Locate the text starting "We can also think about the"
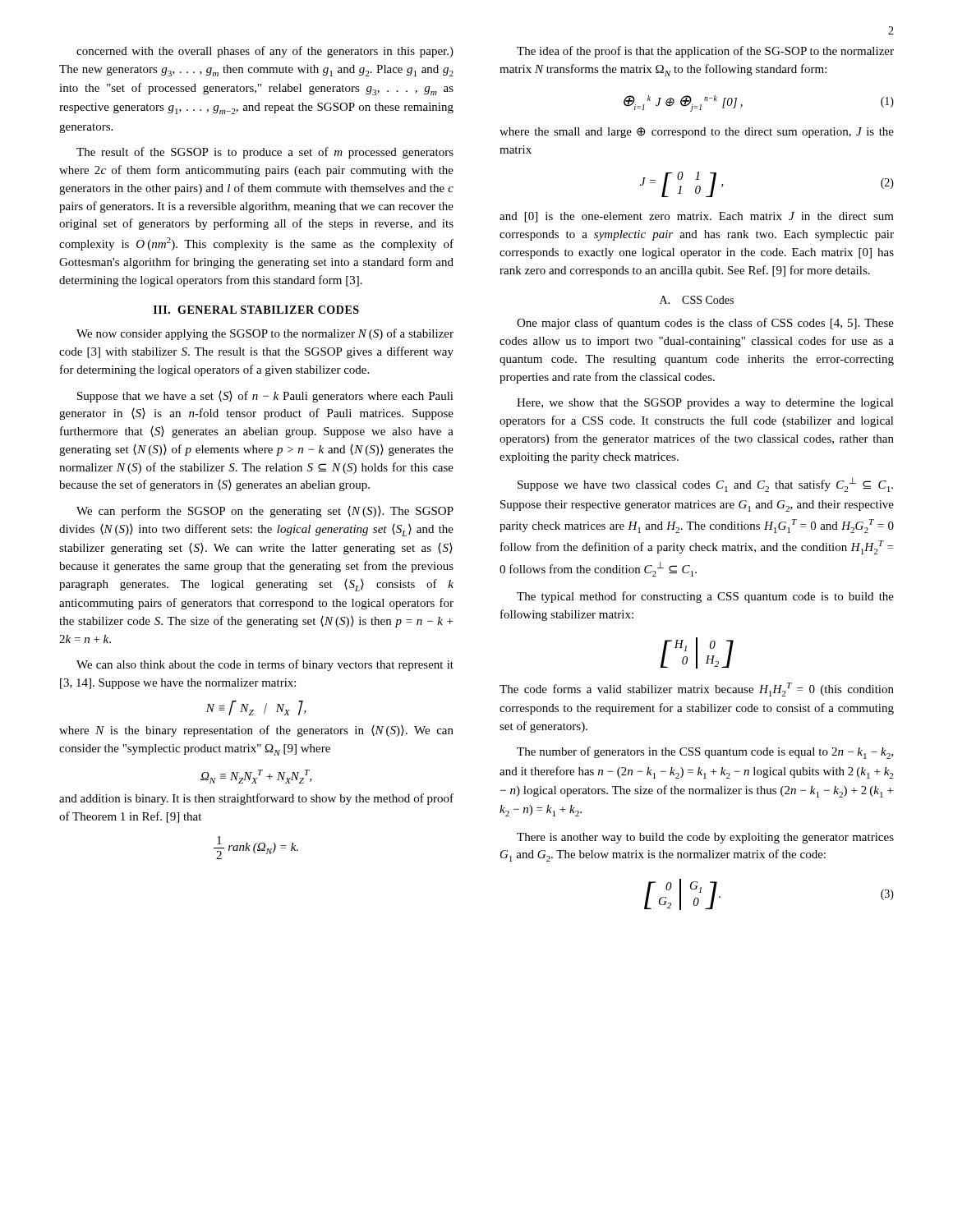Screen dimensions: 1232x953 tap(256, 760)
